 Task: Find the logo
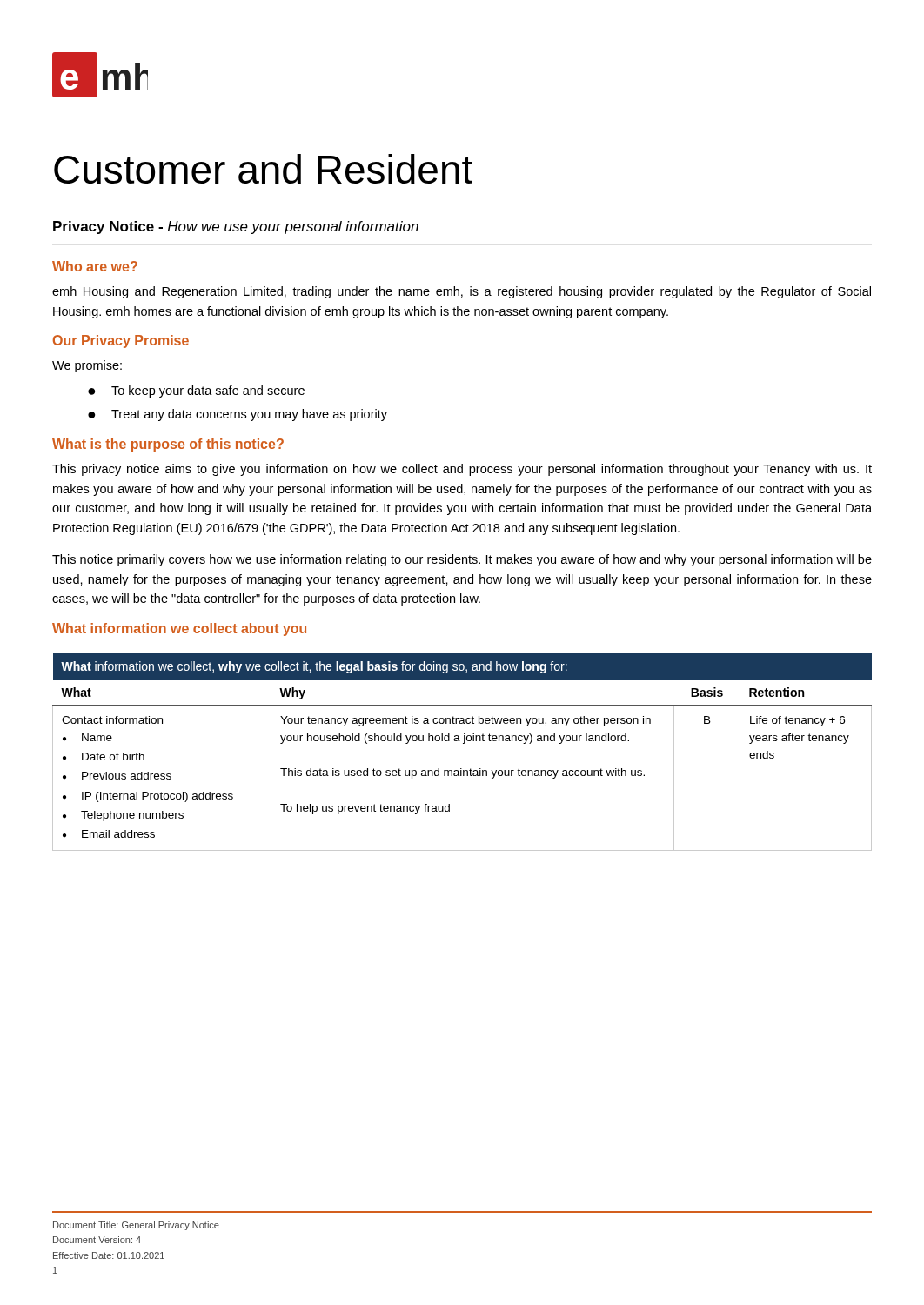coord(100,86)
